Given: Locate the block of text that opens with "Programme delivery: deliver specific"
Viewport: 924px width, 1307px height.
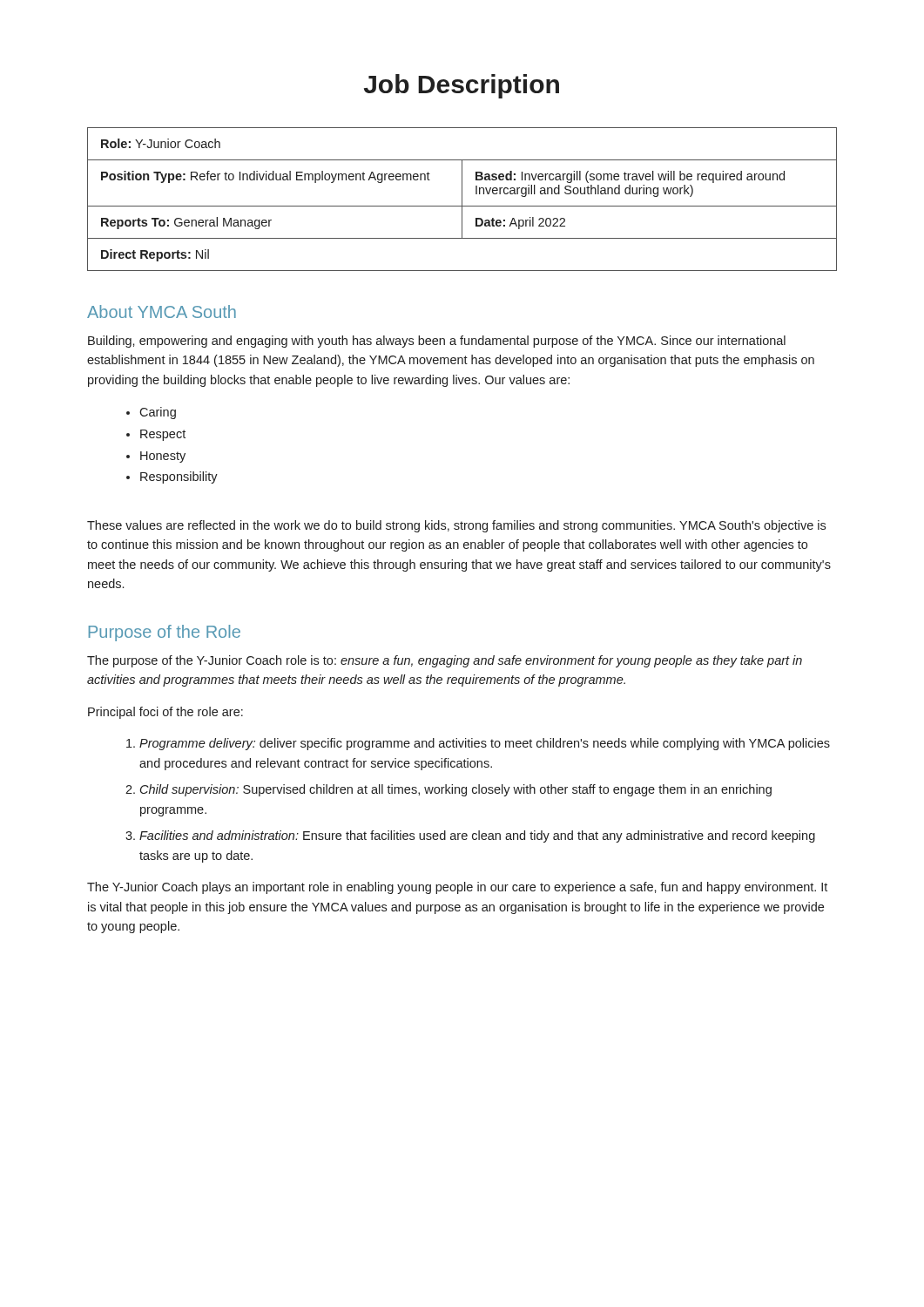Looking at the screenshot, I should click(x=485, y=753).
